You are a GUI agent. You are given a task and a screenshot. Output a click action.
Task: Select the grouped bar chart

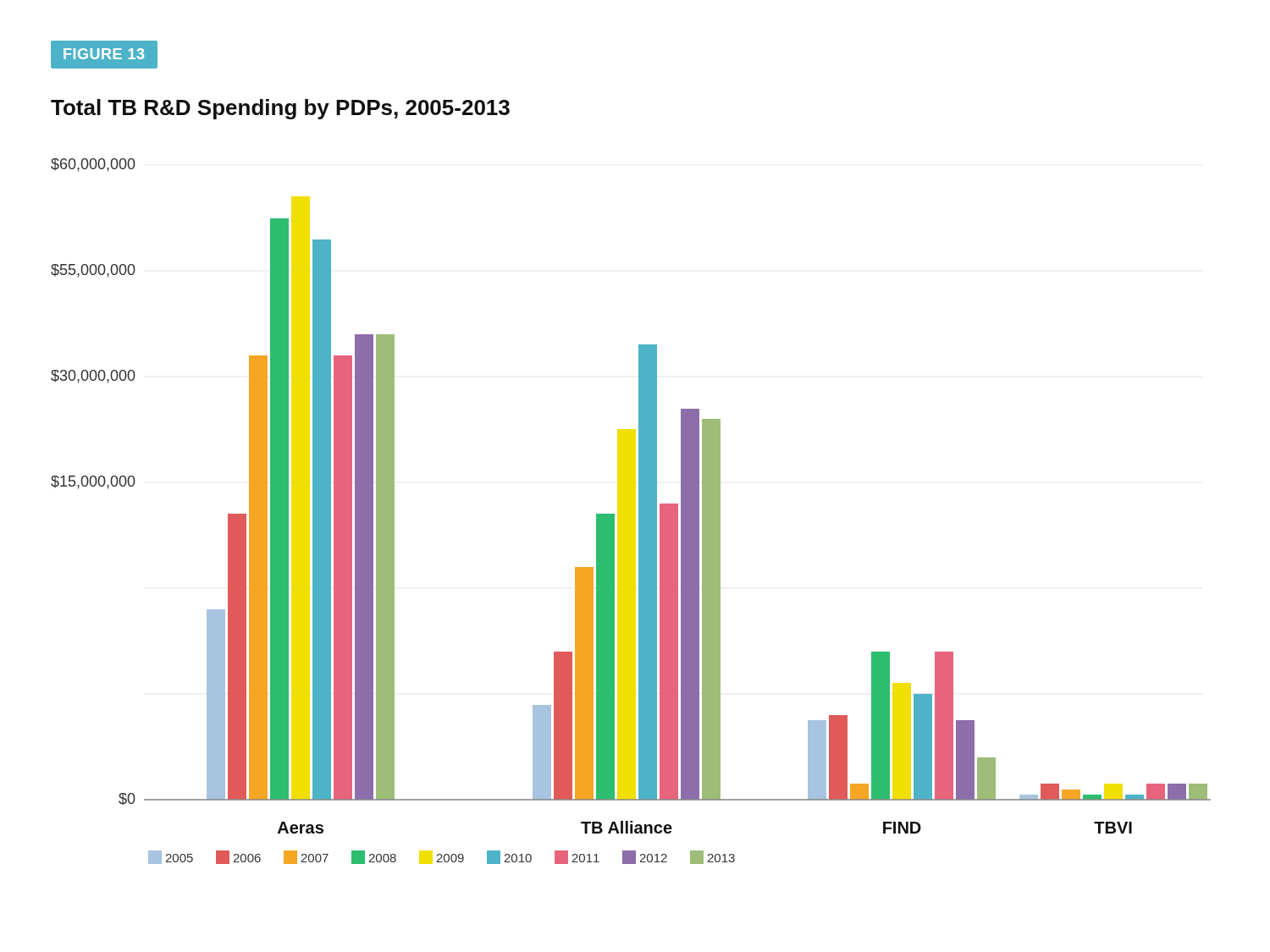[635, 512]
